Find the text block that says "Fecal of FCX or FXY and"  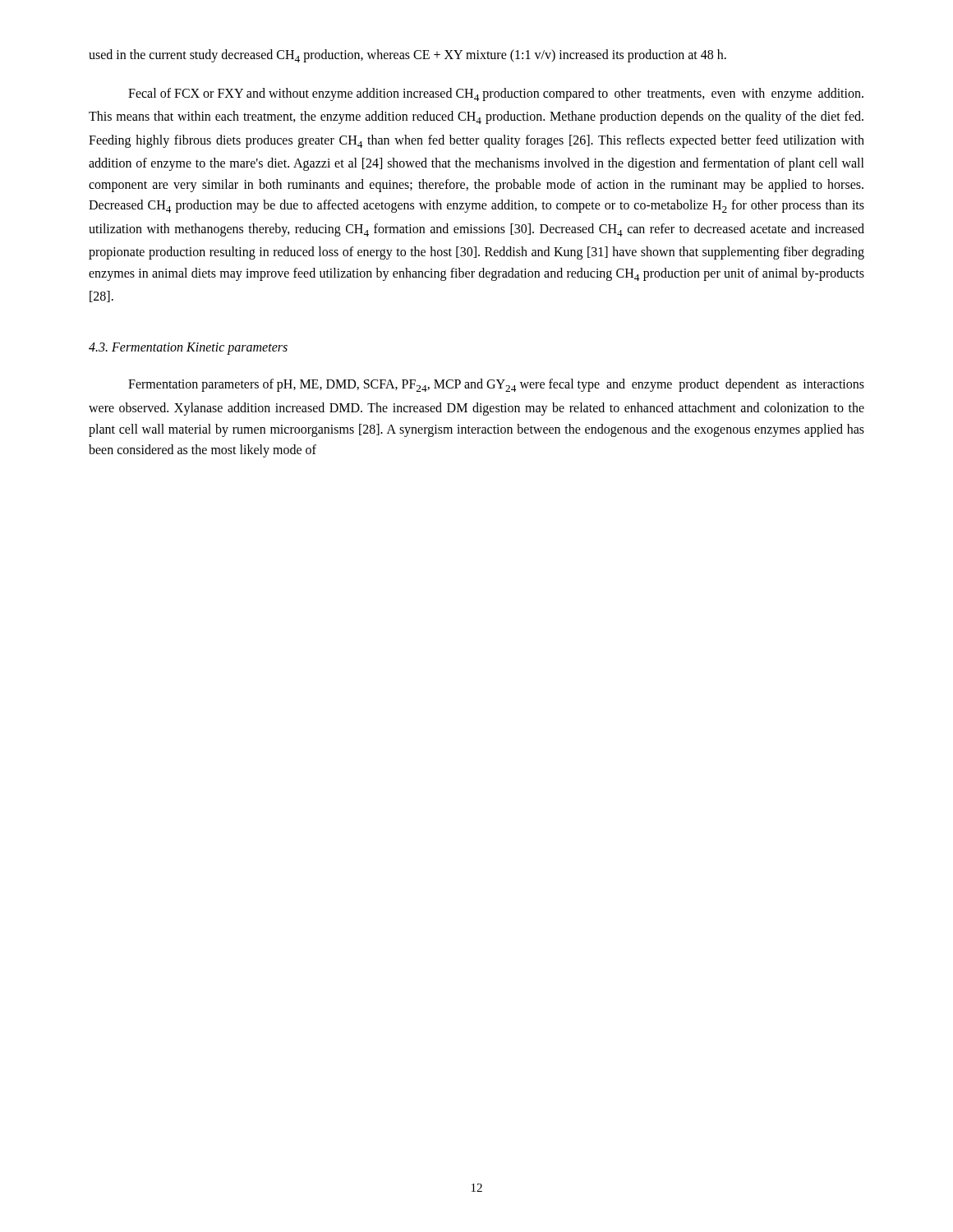coord(476,193)
